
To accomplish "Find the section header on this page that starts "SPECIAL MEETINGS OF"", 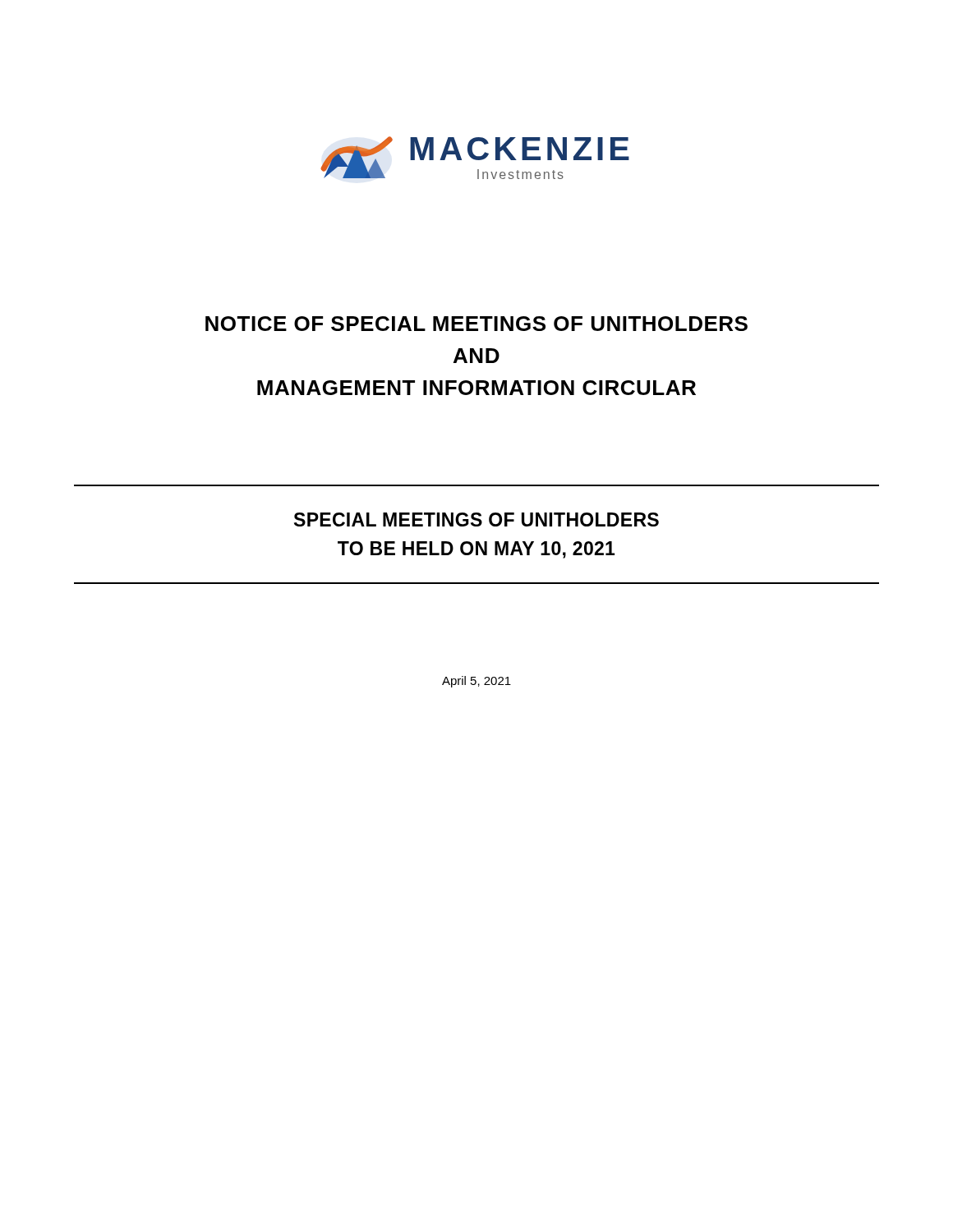I will point(476,534).
